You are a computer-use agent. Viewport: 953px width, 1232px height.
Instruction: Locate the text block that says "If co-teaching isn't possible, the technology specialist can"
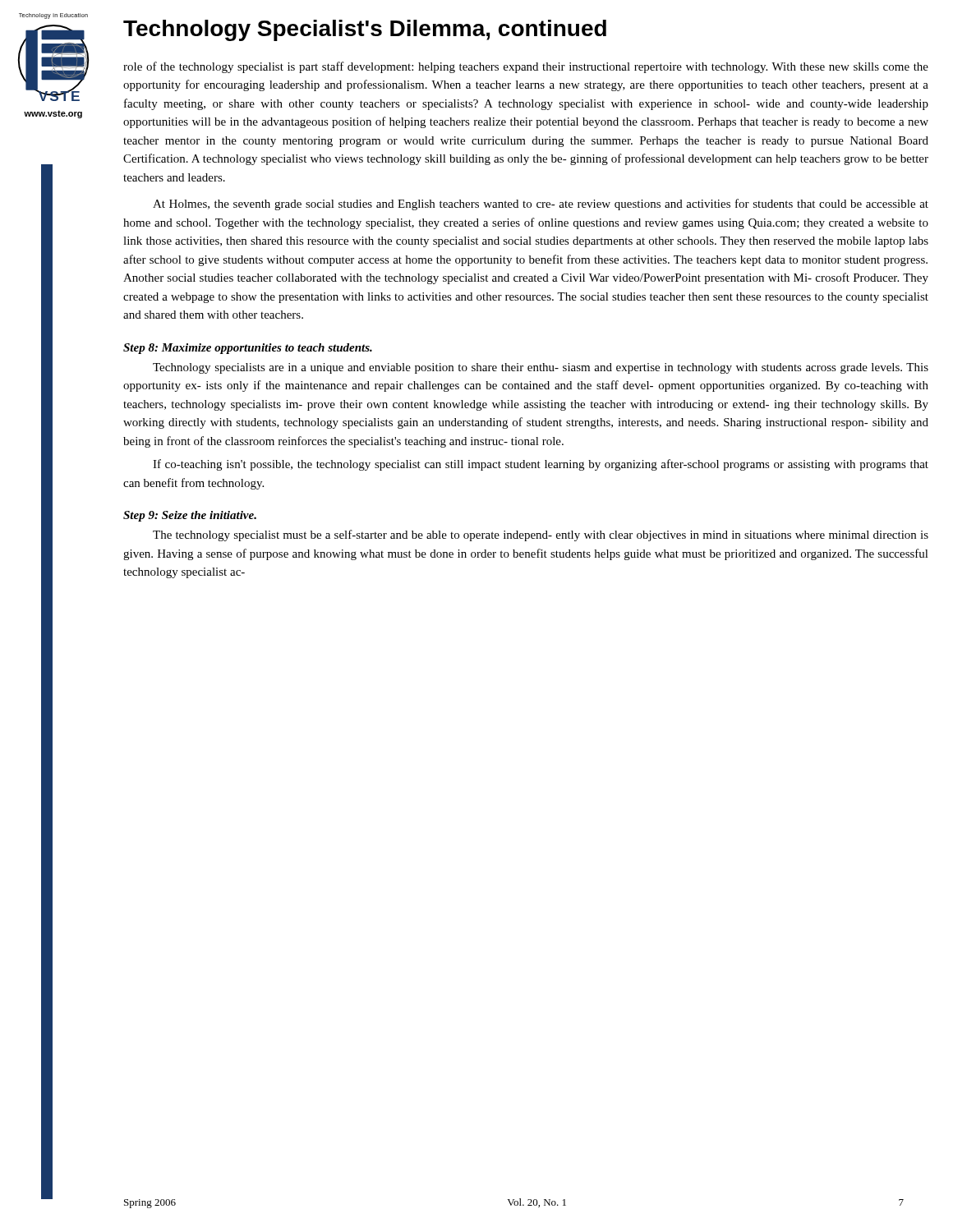[x=526, y=474]
